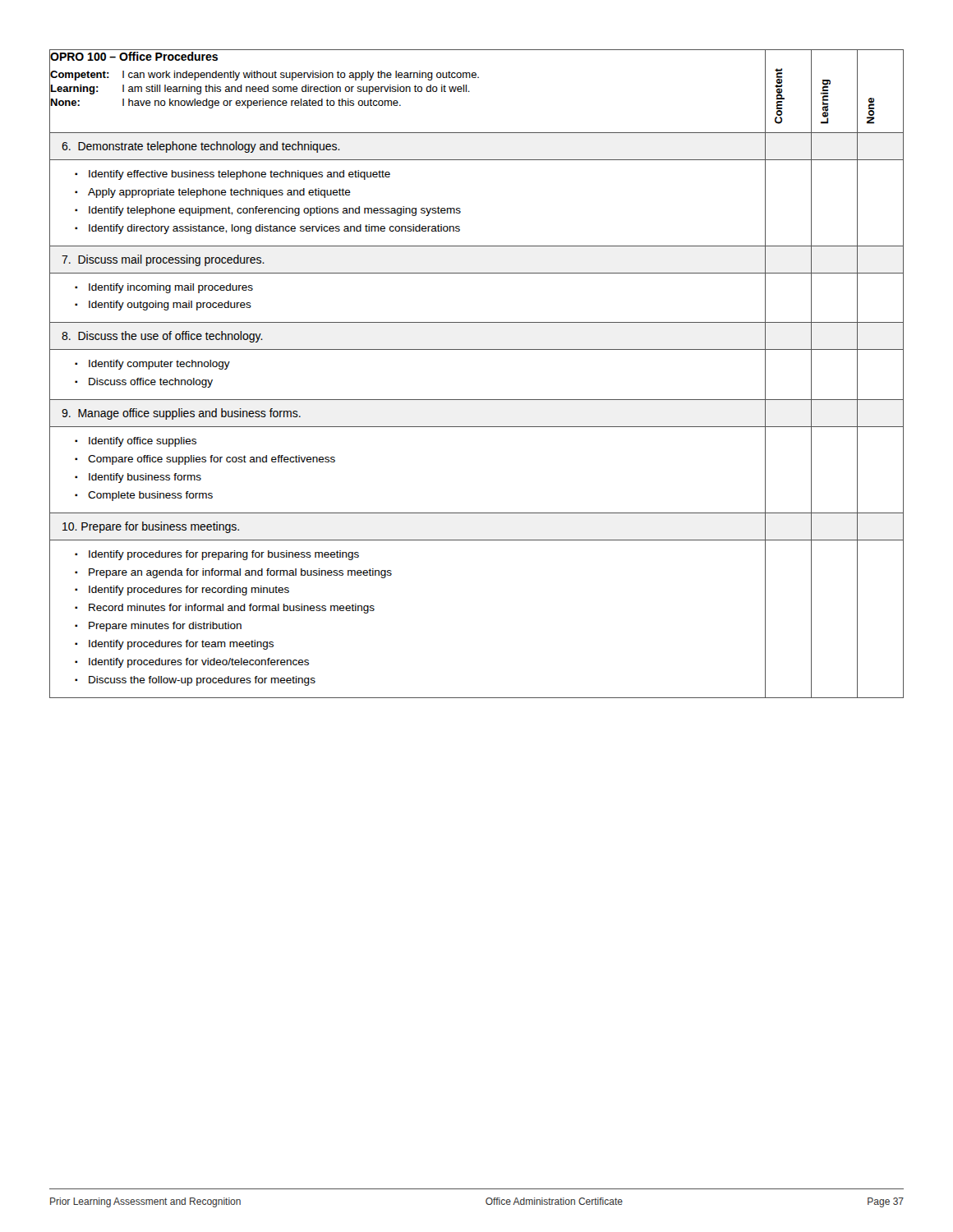Screen dimensions: 1232x953
Task: Locate the table with the text "OPRO 100 – Office Procedures"
Action: tap(476, 374)
